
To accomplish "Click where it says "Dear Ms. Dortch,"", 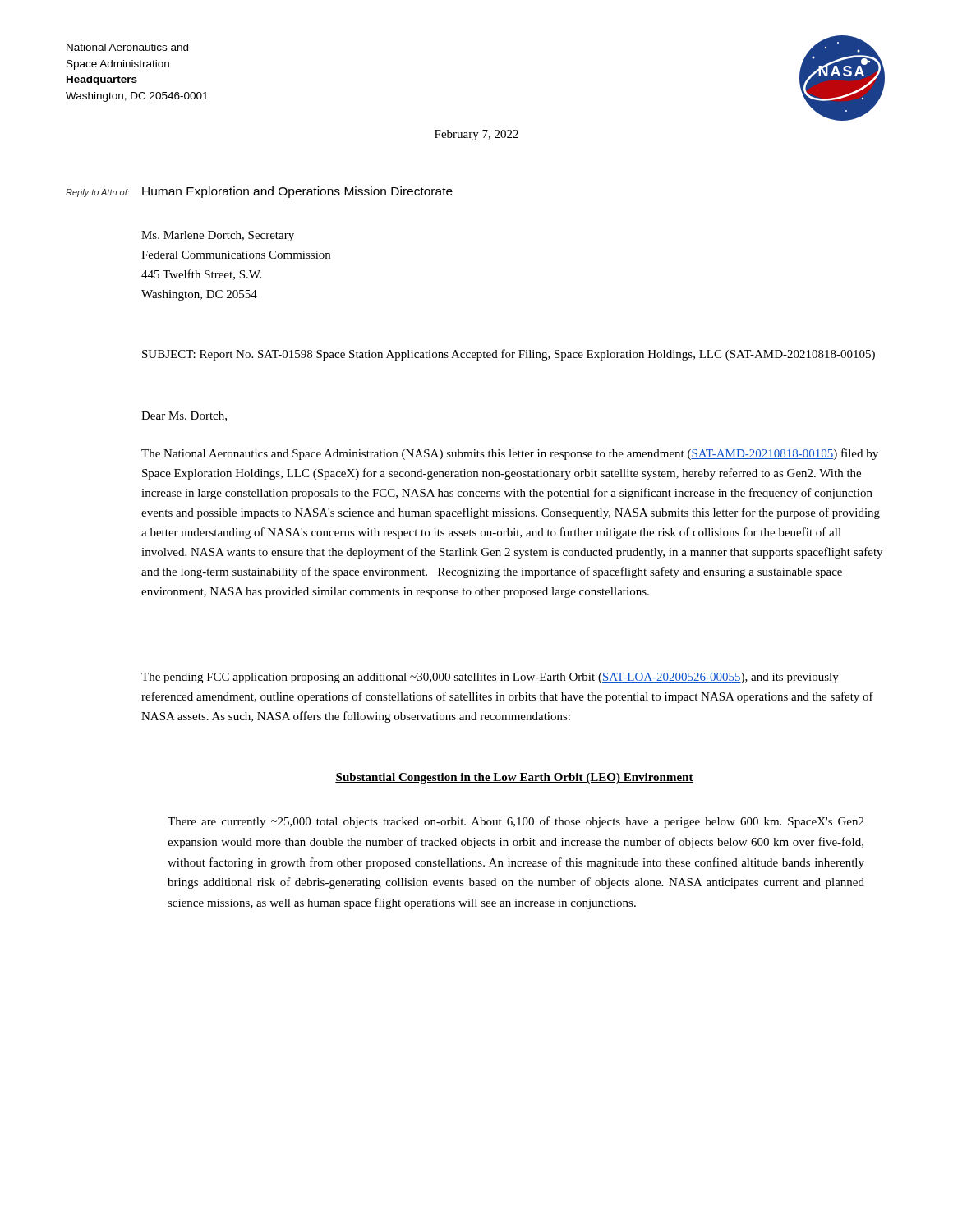I will coord(184,416).
